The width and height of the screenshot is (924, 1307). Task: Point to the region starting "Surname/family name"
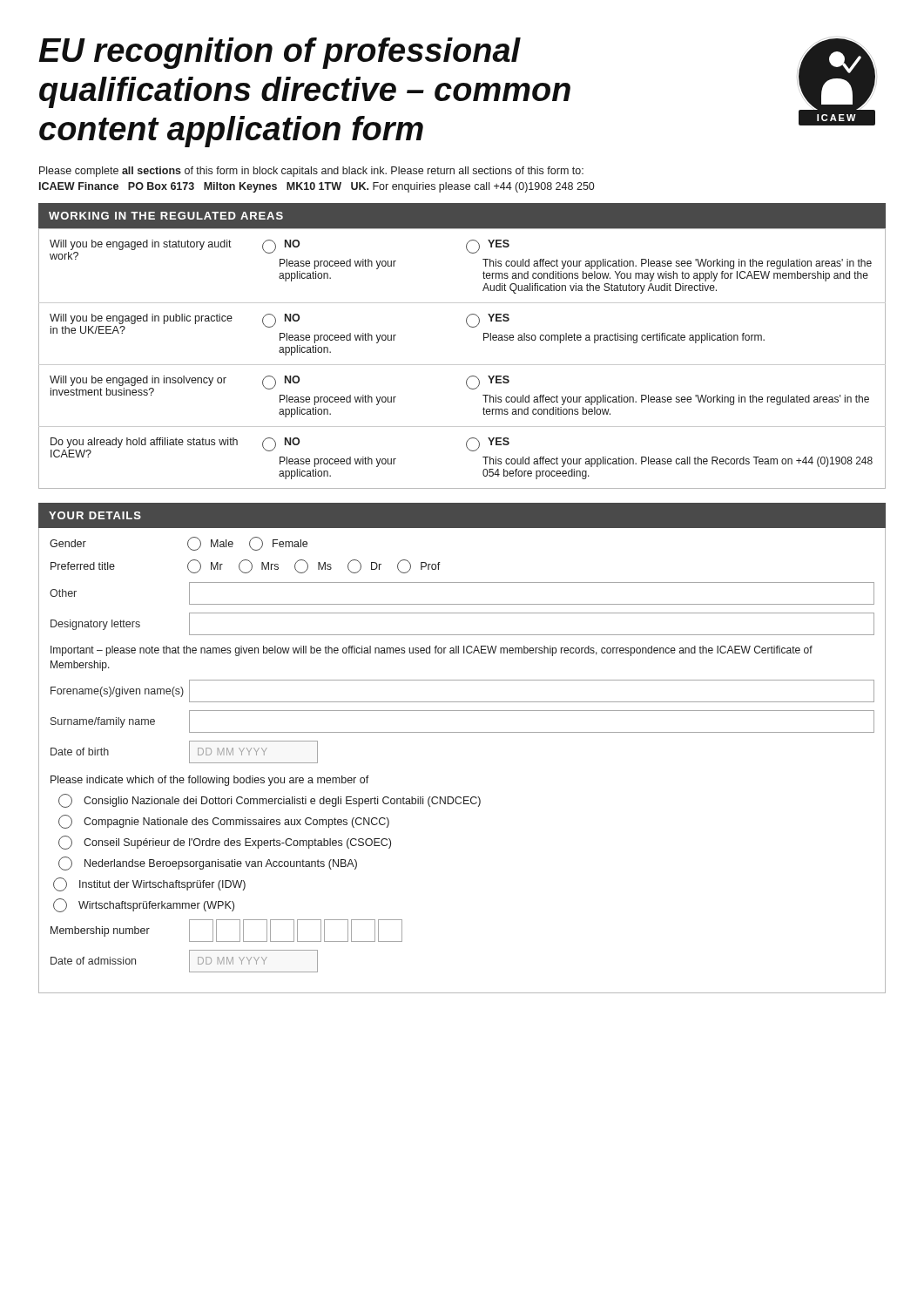coord(462,722)
